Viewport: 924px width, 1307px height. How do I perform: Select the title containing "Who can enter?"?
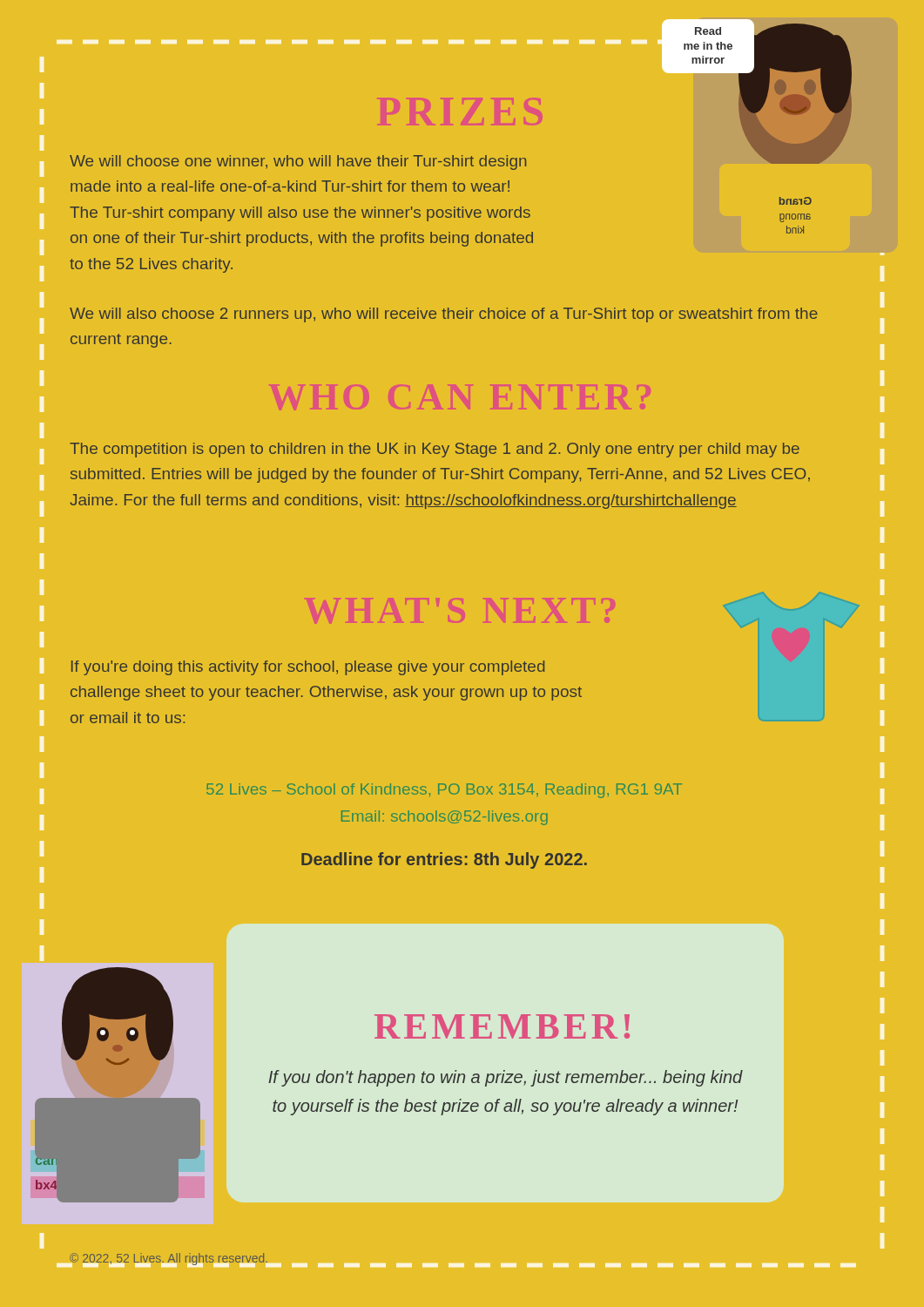(x=462, y=397)
